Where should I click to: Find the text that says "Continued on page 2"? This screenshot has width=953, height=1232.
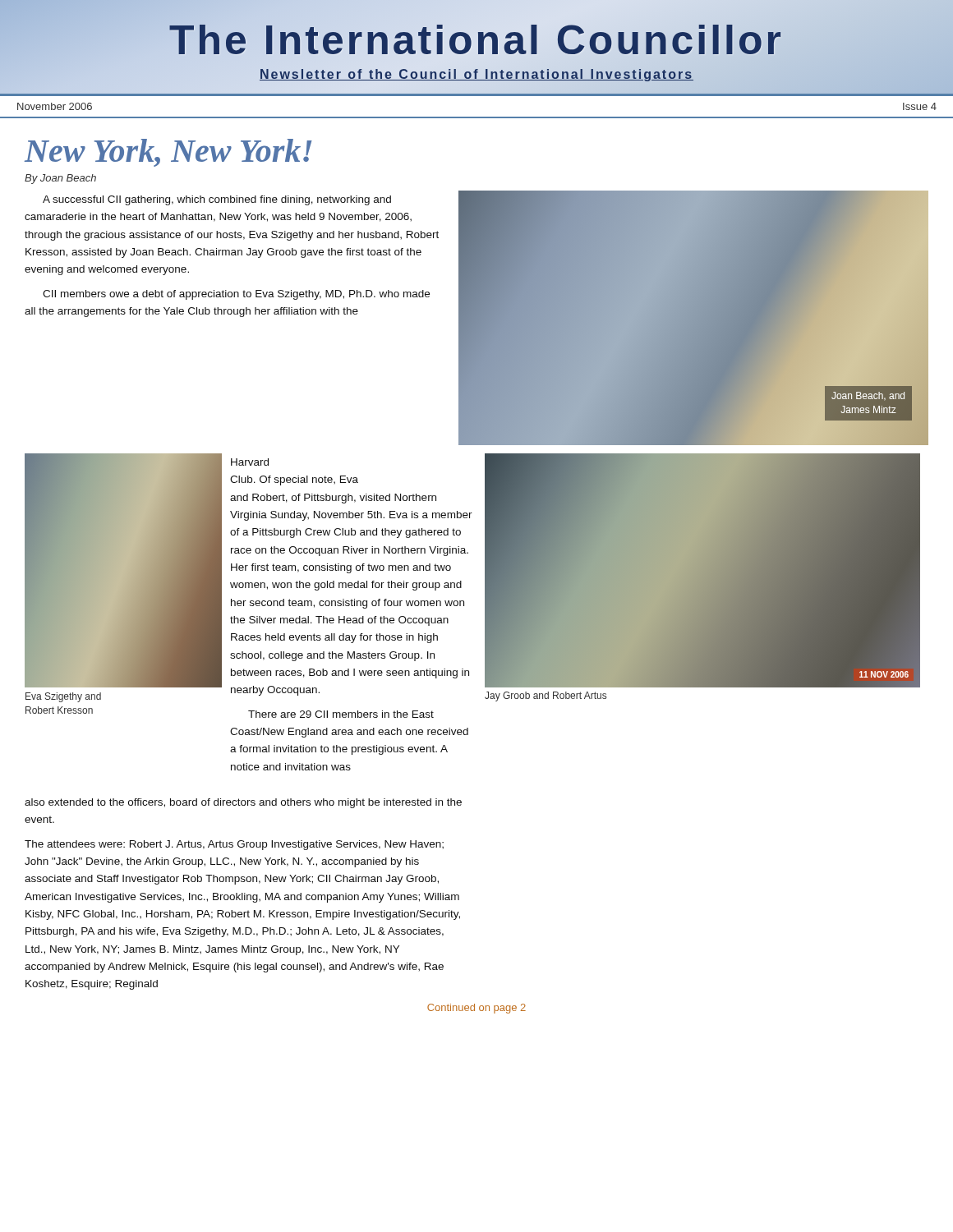coord(476,1007)
